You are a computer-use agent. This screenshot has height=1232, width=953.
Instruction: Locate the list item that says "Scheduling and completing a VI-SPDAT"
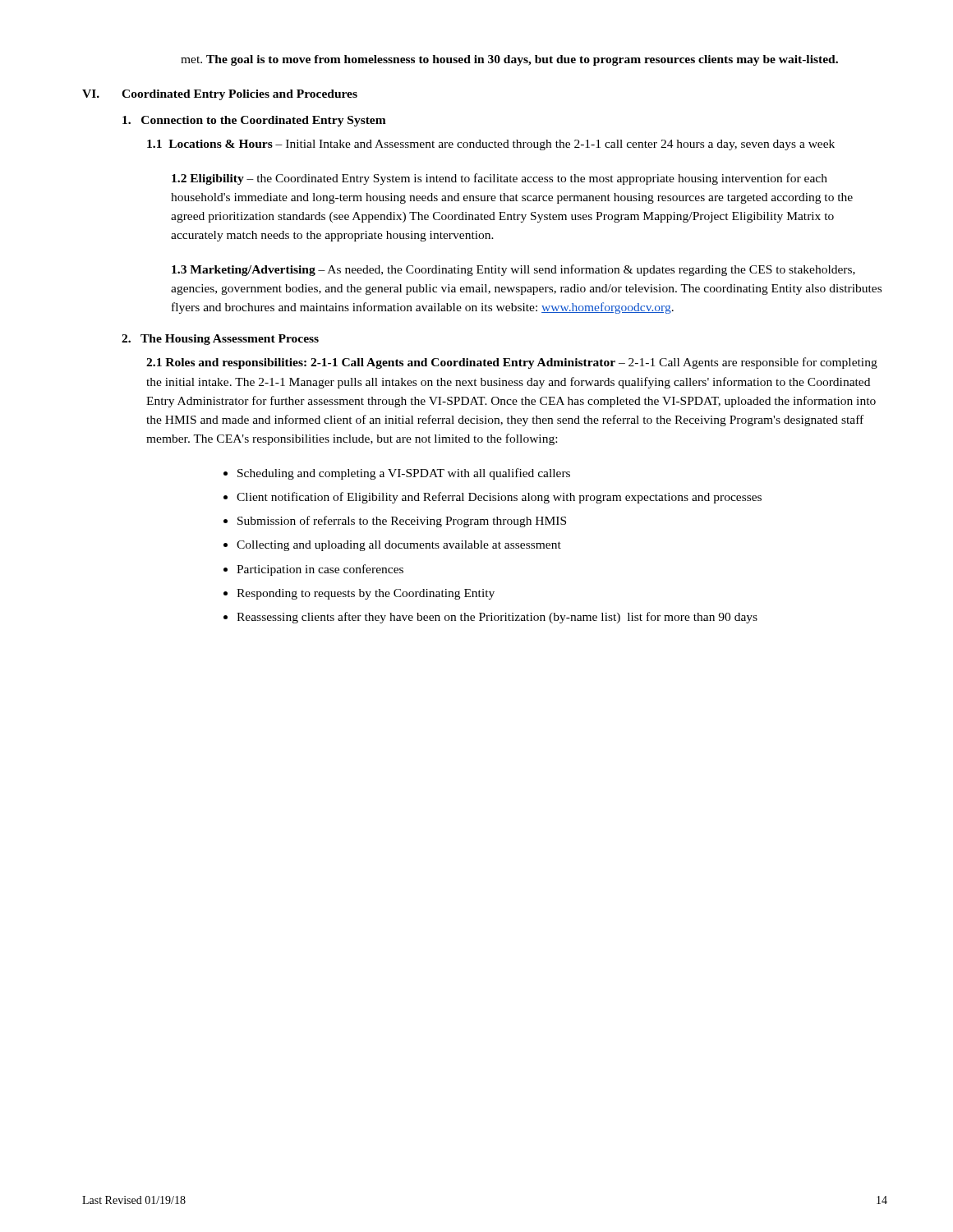click(x=404, y=472)
